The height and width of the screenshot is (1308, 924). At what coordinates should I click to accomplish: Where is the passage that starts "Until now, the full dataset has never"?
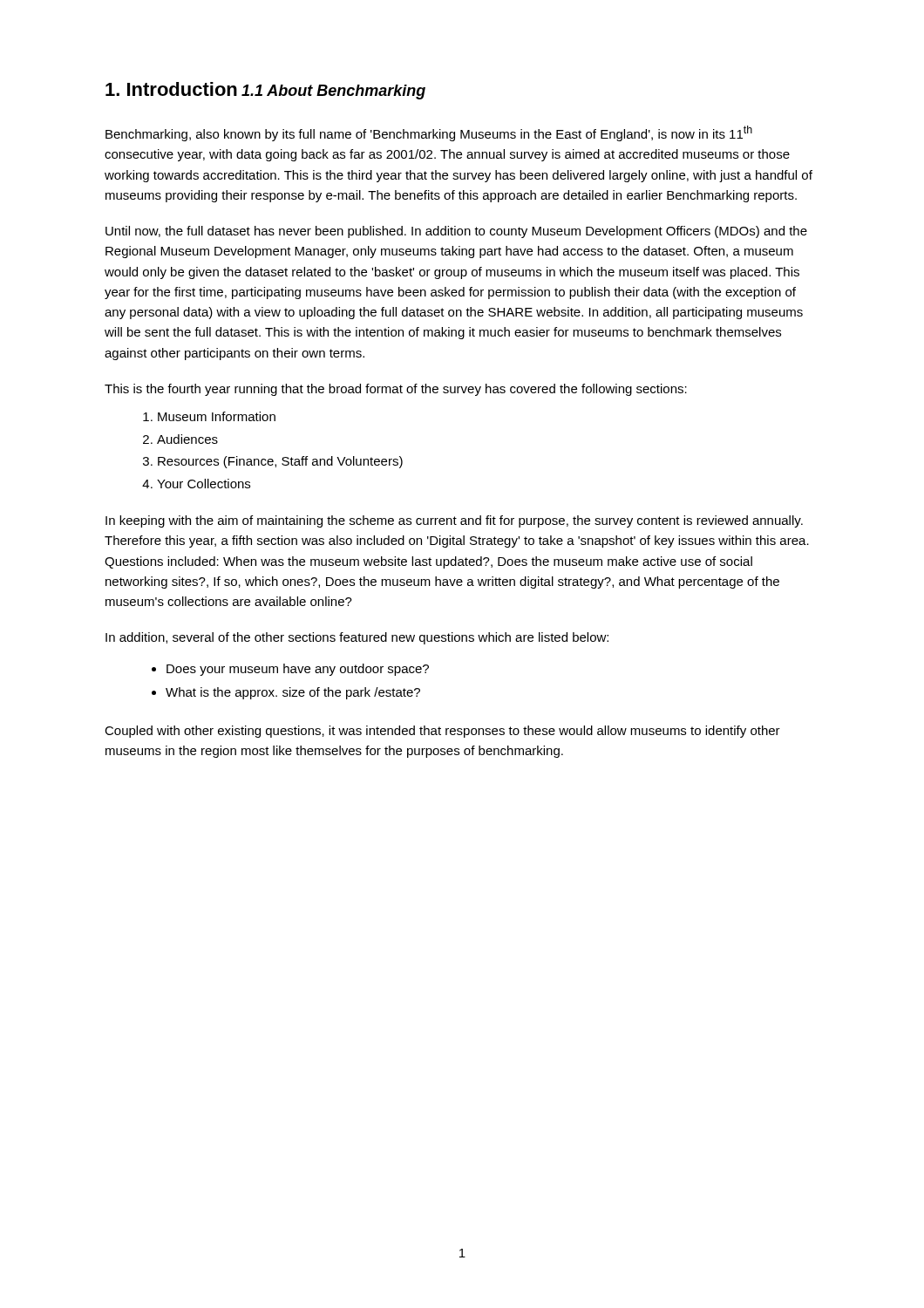[456, 291]
